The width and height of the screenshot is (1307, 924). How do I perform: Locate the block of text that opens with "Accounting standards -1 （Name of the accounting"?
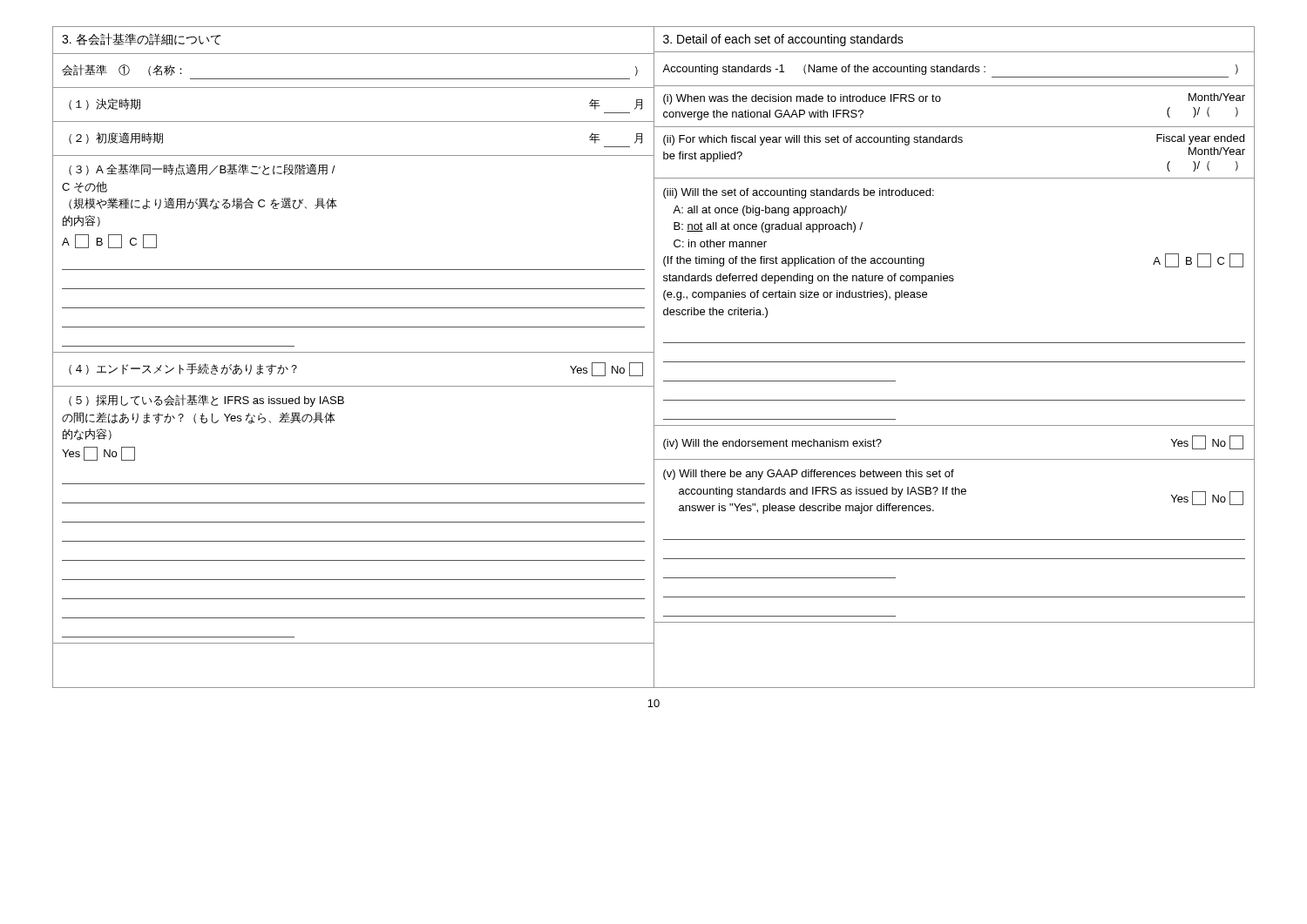[x=954, y=69]
